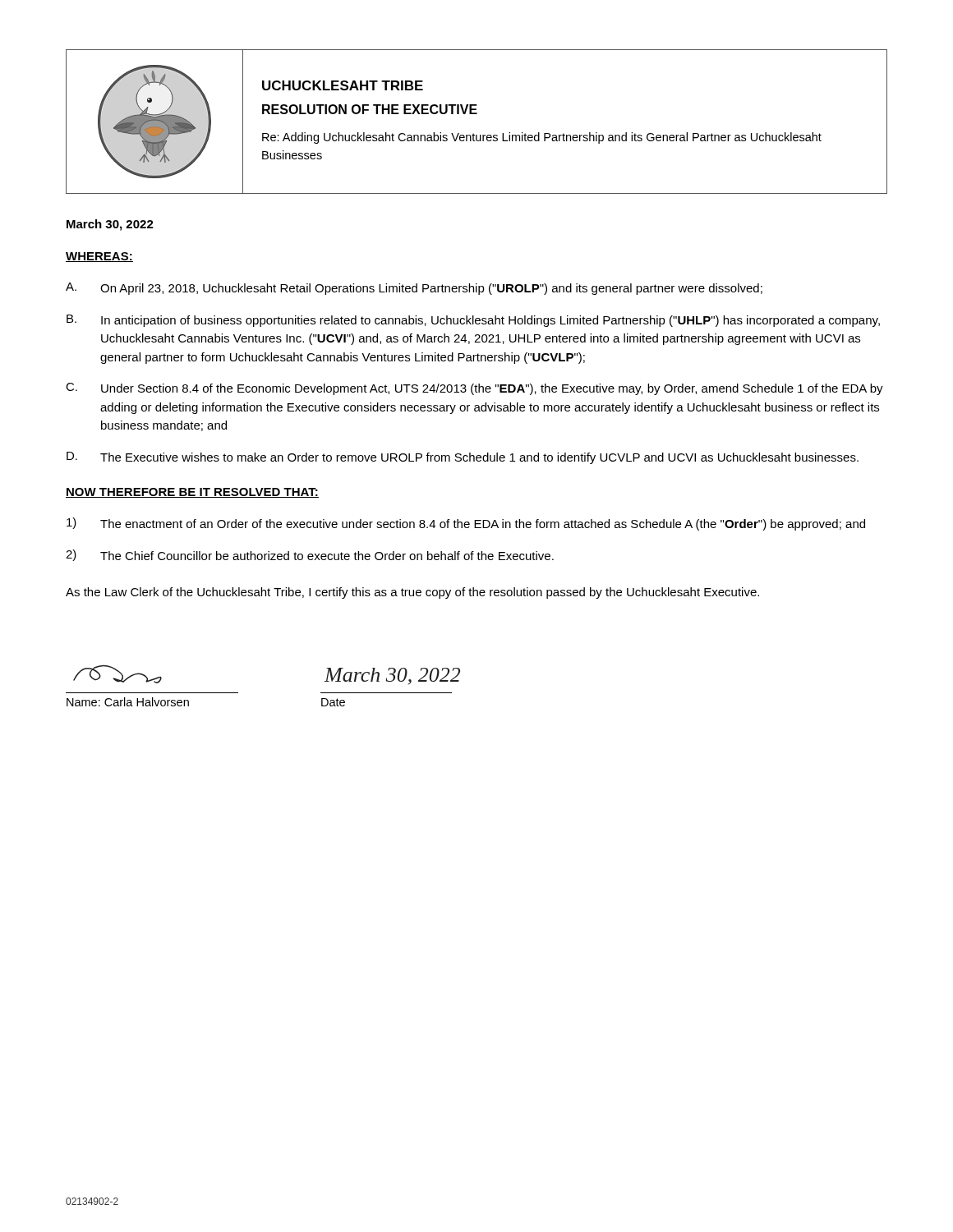Viewport: 953px width, 1232px height.
Task: Locate the list item containing "C. Under Section 8.4 of"
Action: click(x=476, y=407)
